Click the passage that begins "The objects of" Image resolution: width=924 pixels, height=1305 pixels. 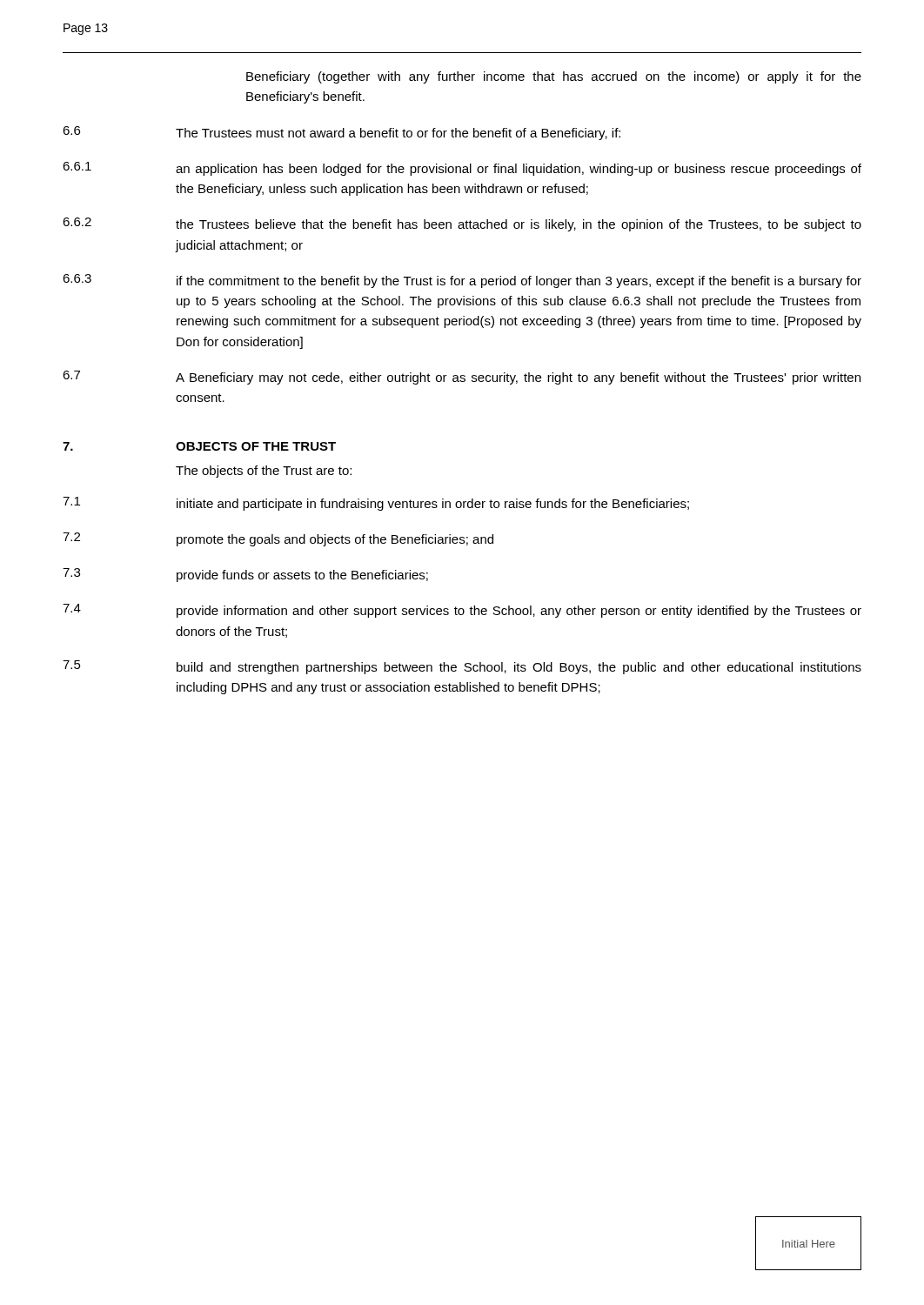(264, 470)
